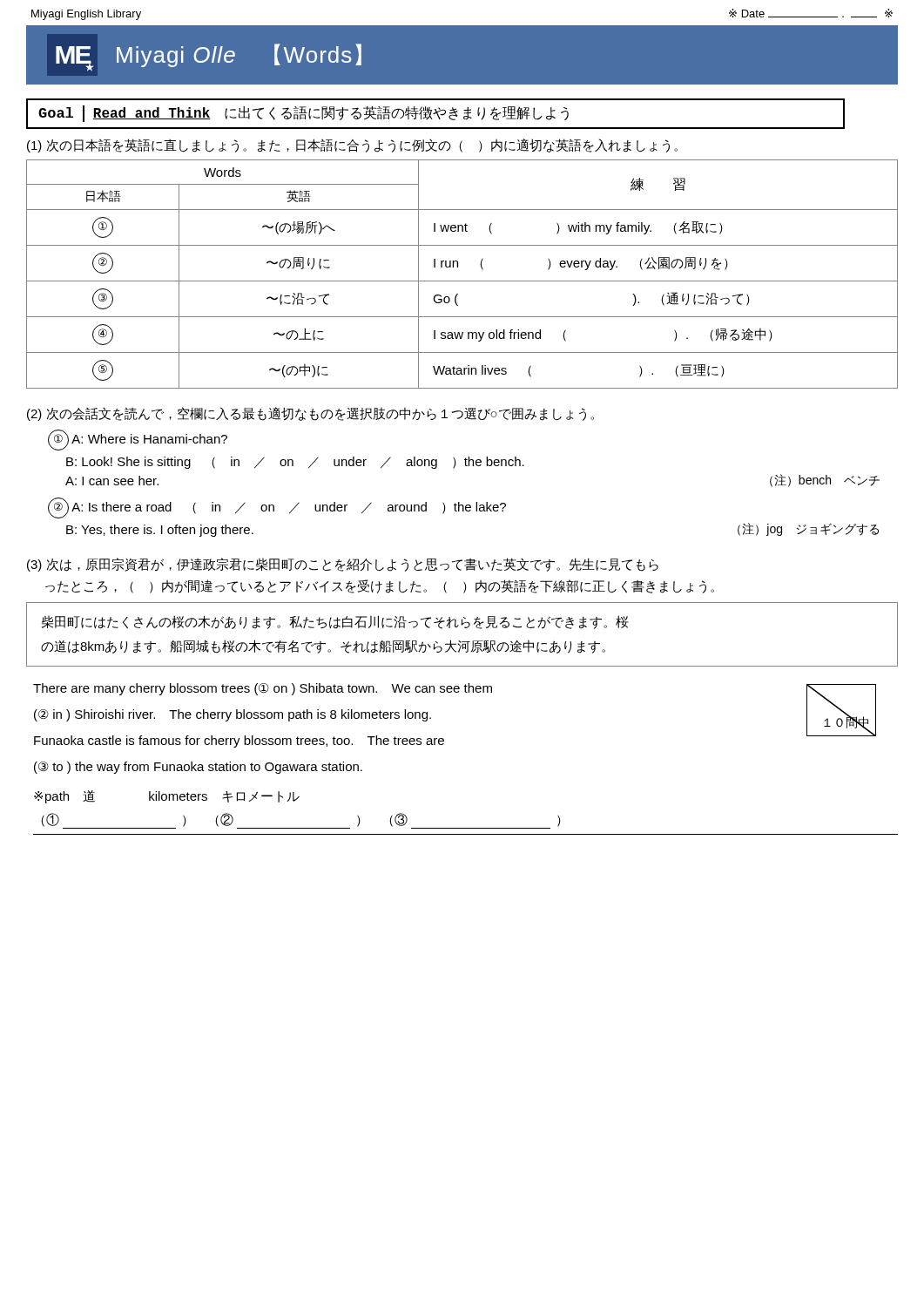Select the title containing "ME ★ Miyagi Olle 【Words】"
Screen dimensions: 1307x924
pyautogui.click(x=212, y=55)
